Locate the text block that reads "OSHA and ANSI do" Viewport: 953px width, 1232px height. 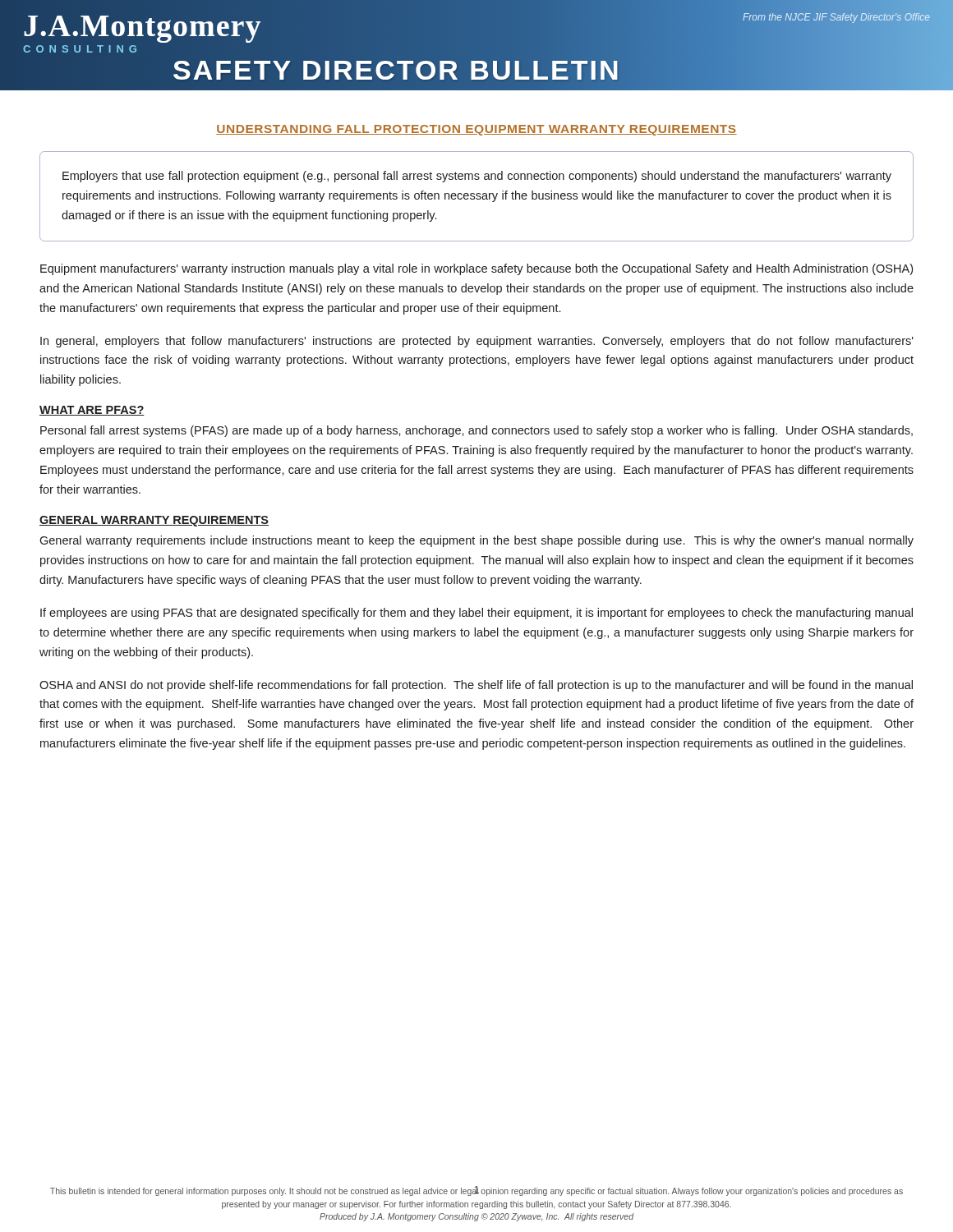(x=476, y=714)
